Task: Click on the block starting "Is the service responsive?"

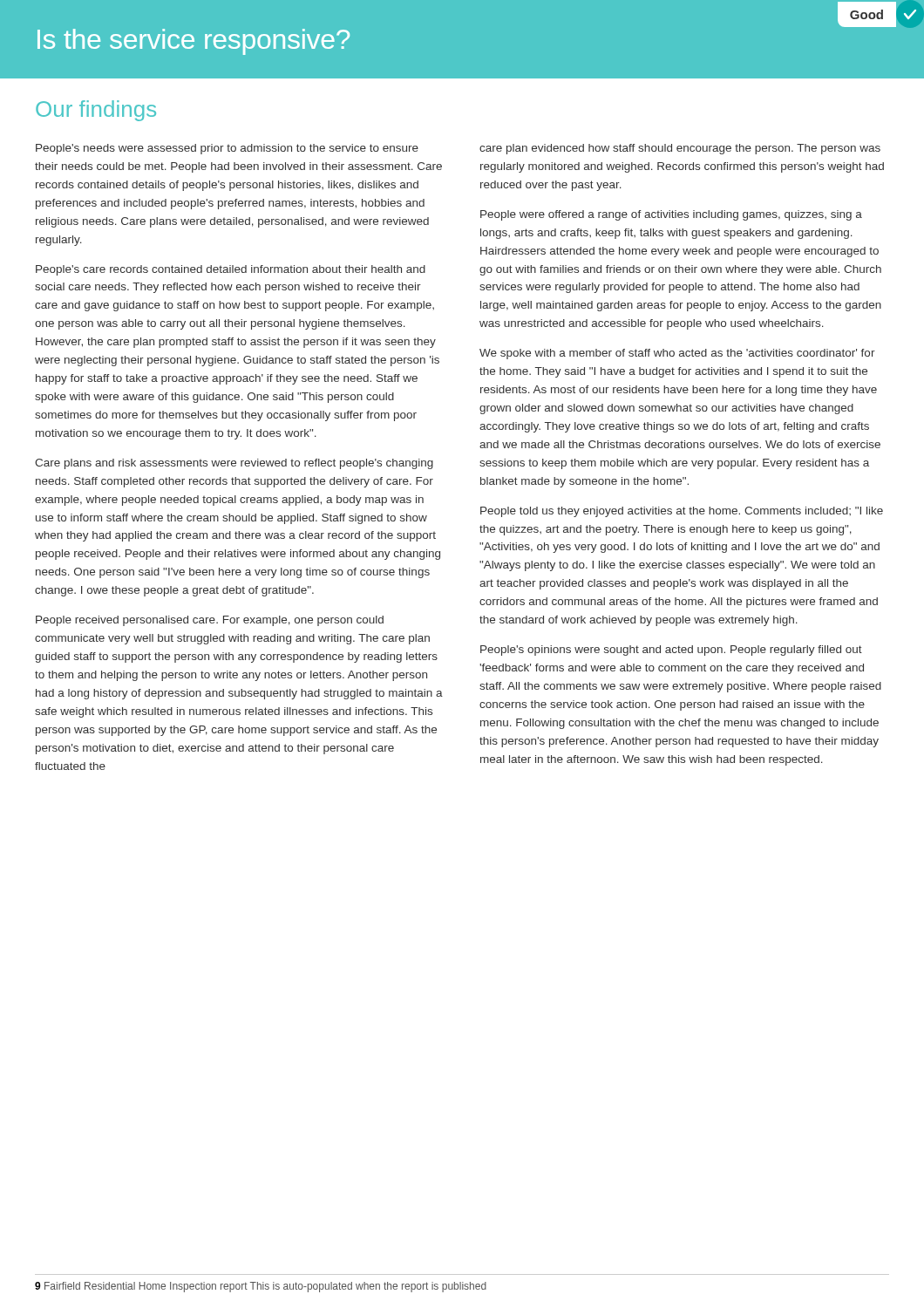Action: [x=193, y=39]
